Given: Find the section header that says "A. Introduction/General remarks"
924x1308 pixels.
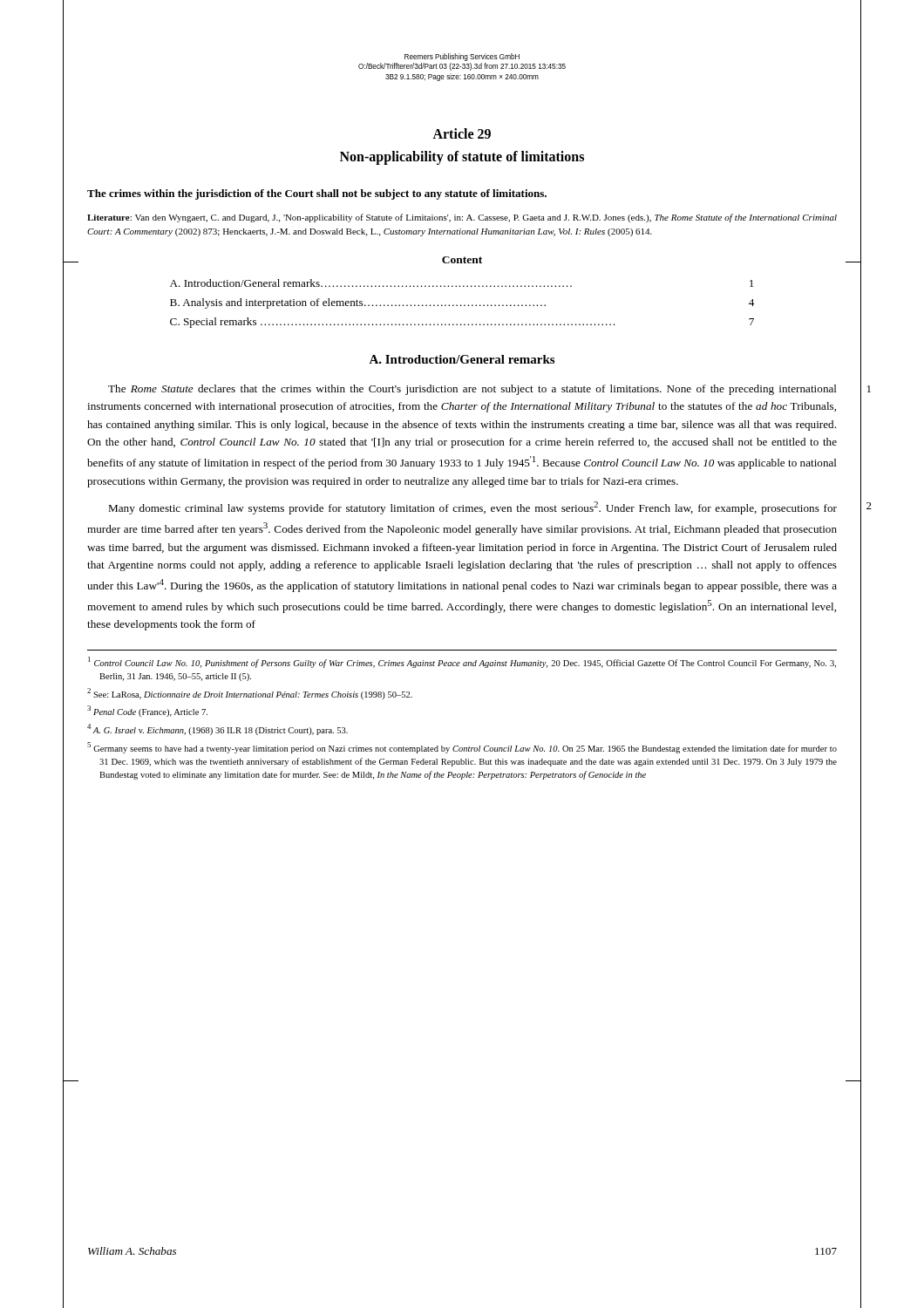Looking at the screenshot, I should coord(462,360).
